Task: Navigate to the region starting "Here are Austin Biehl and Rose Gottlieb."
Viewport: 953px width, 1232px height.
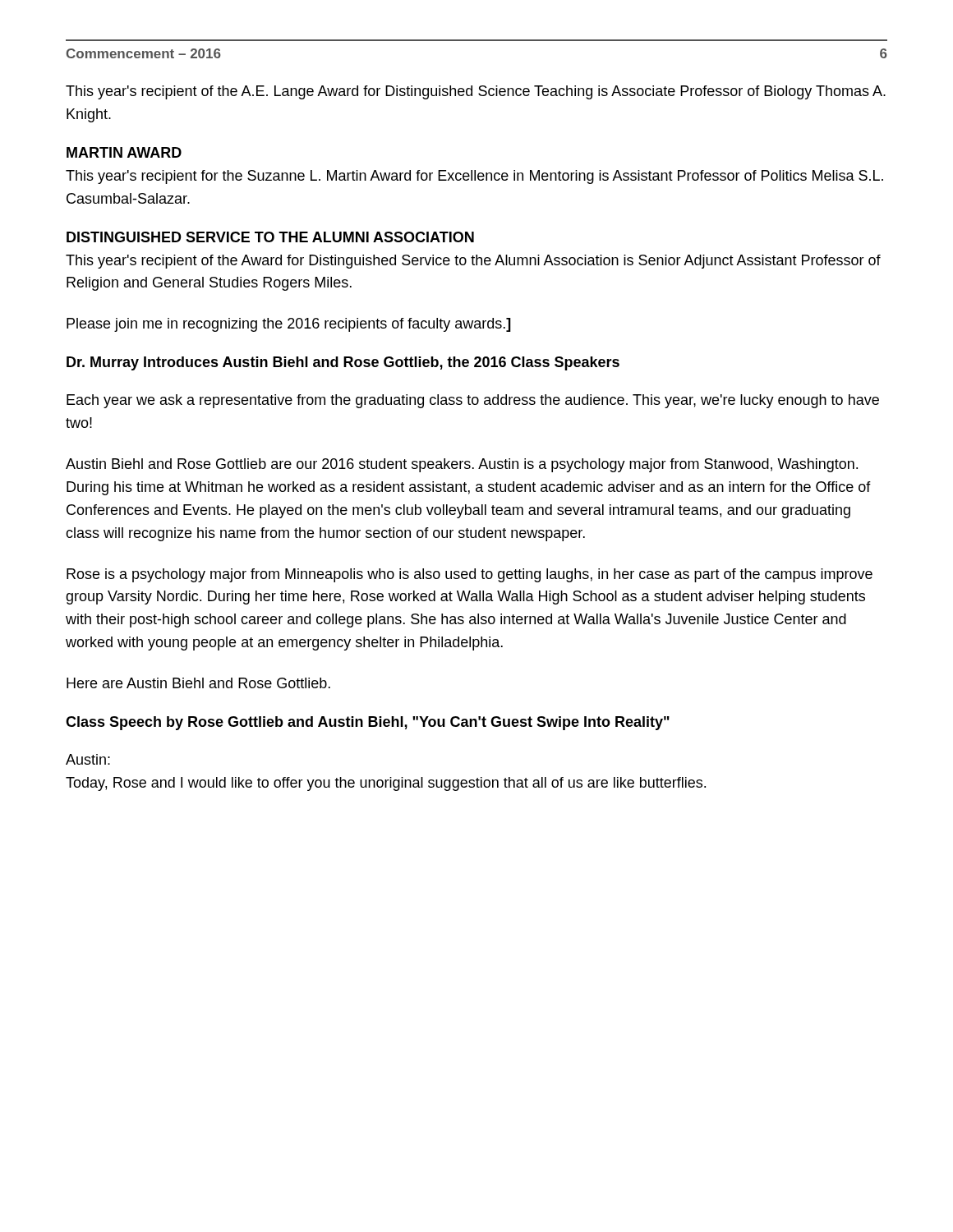Action: tap(199, 683)
